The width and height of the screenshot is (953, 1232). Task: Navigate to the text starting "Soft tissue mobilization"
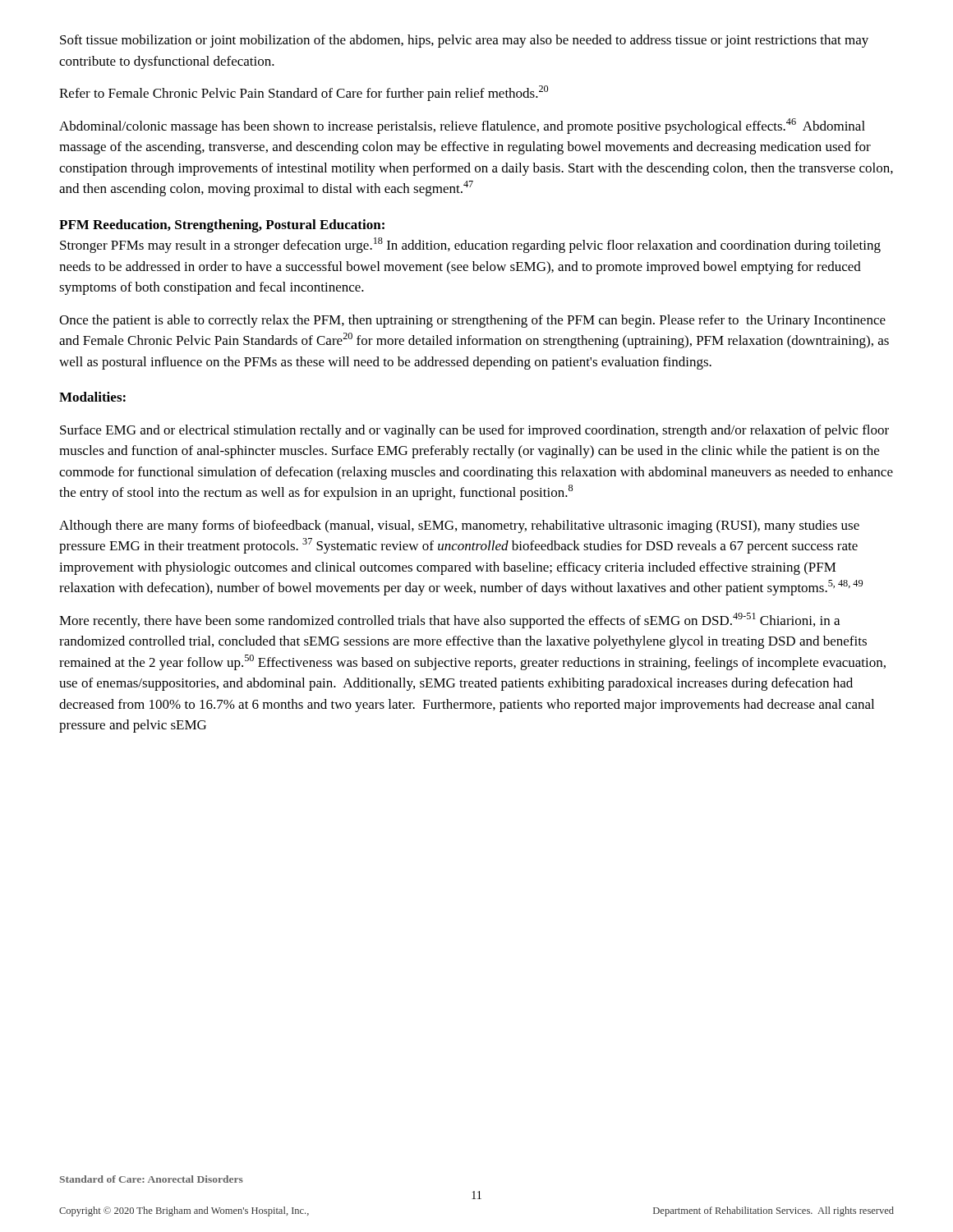(476, 51)
